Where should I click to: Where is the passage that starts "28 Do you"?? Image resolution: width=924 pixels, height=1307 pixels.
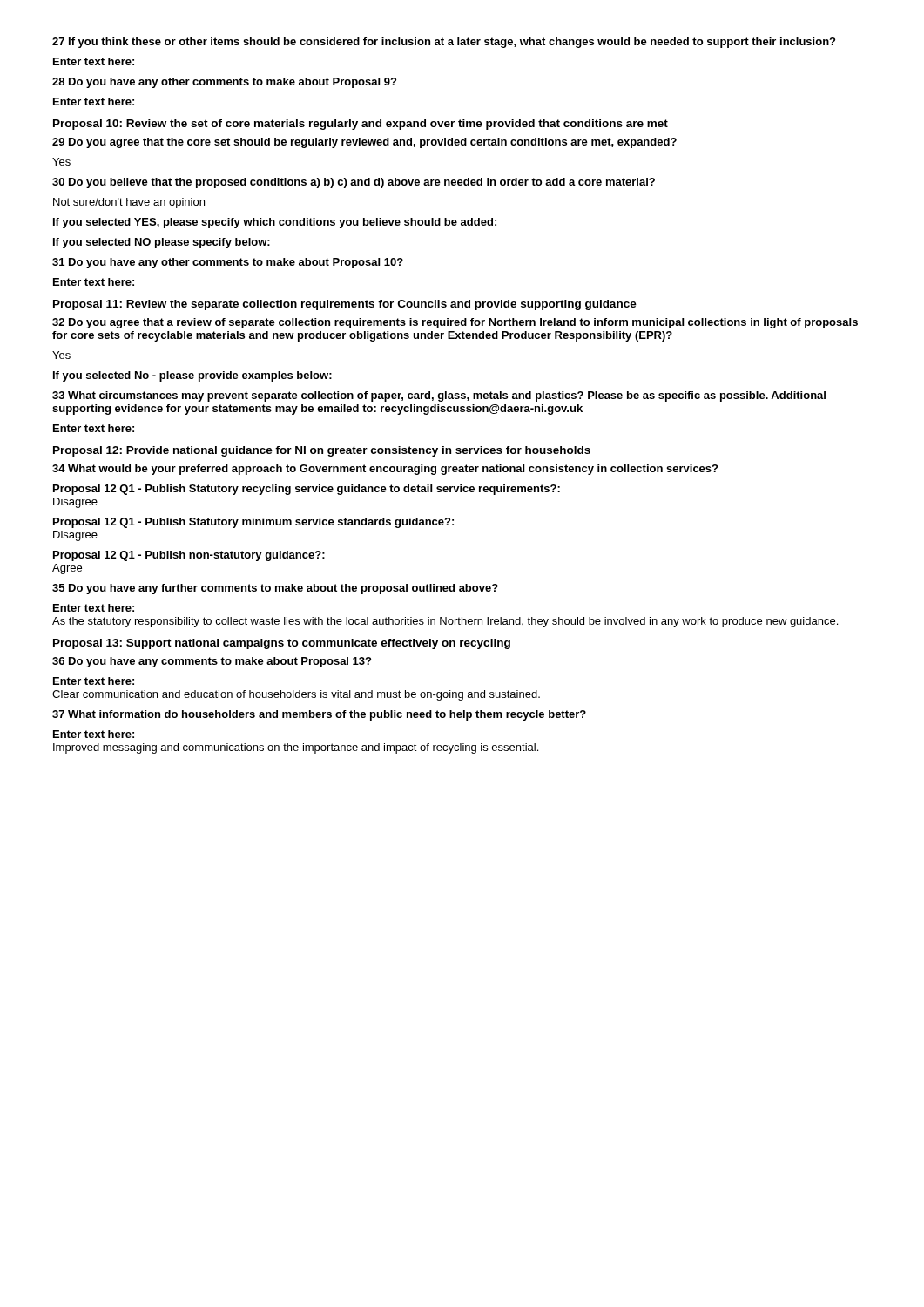tap(225, 81)
